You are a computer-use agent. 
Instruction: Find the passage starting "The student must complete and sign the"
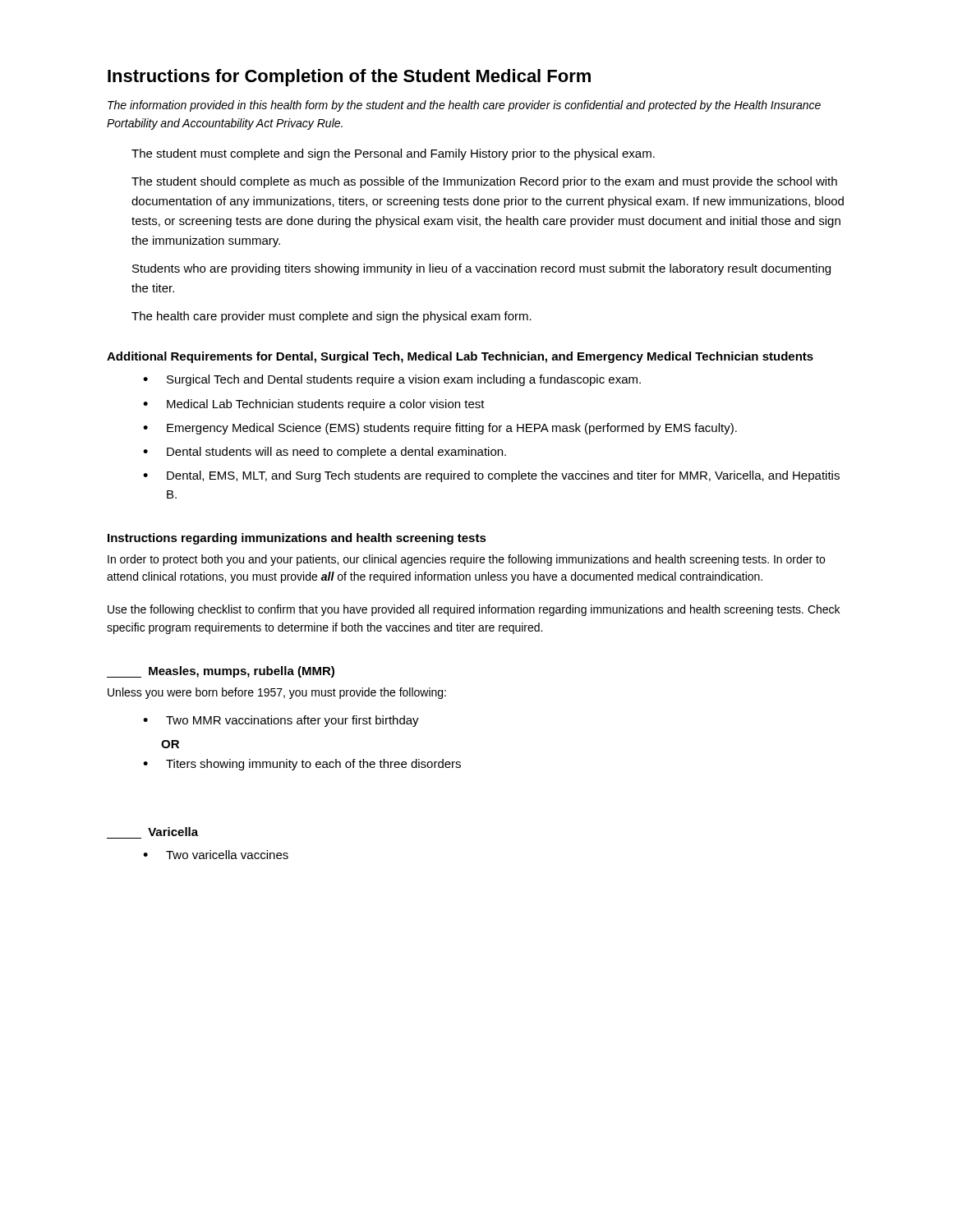click(x=393, y=153)
